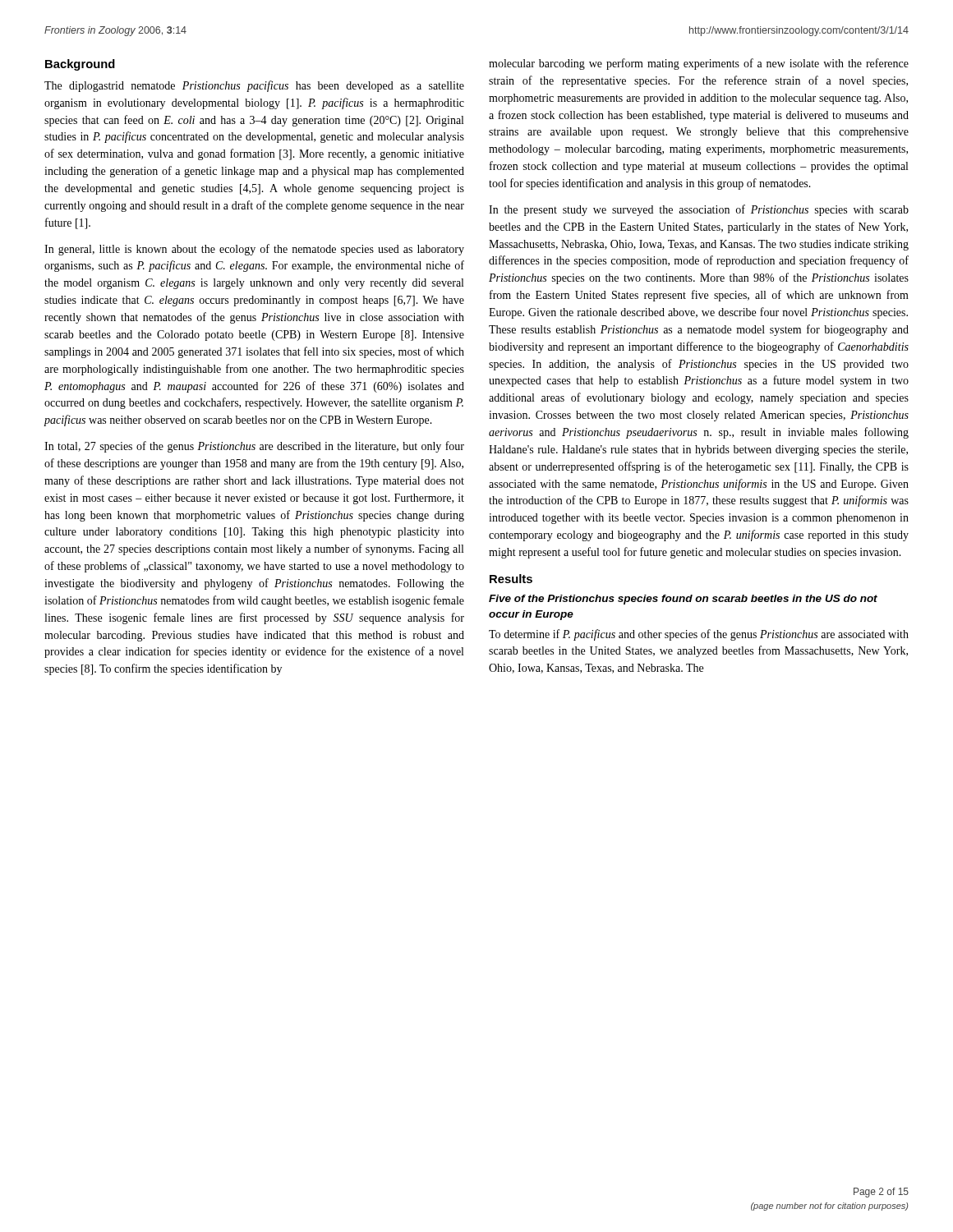953x1232 pixels.
Task: Select the text block starting "In general, little is known"
Action: click(254, 335)
